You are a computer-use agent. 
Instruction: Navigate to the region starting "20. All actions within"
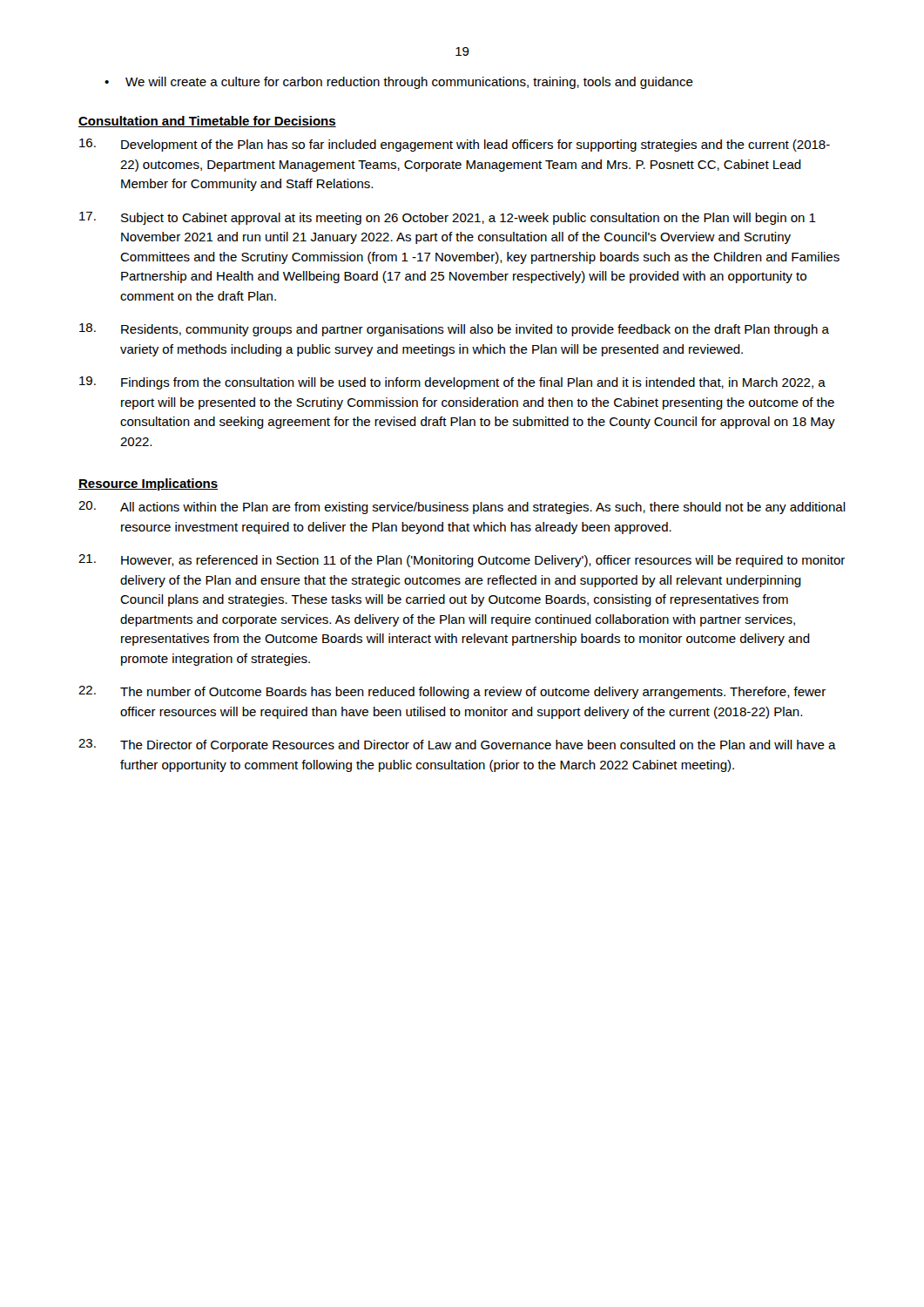click(462, 517)
